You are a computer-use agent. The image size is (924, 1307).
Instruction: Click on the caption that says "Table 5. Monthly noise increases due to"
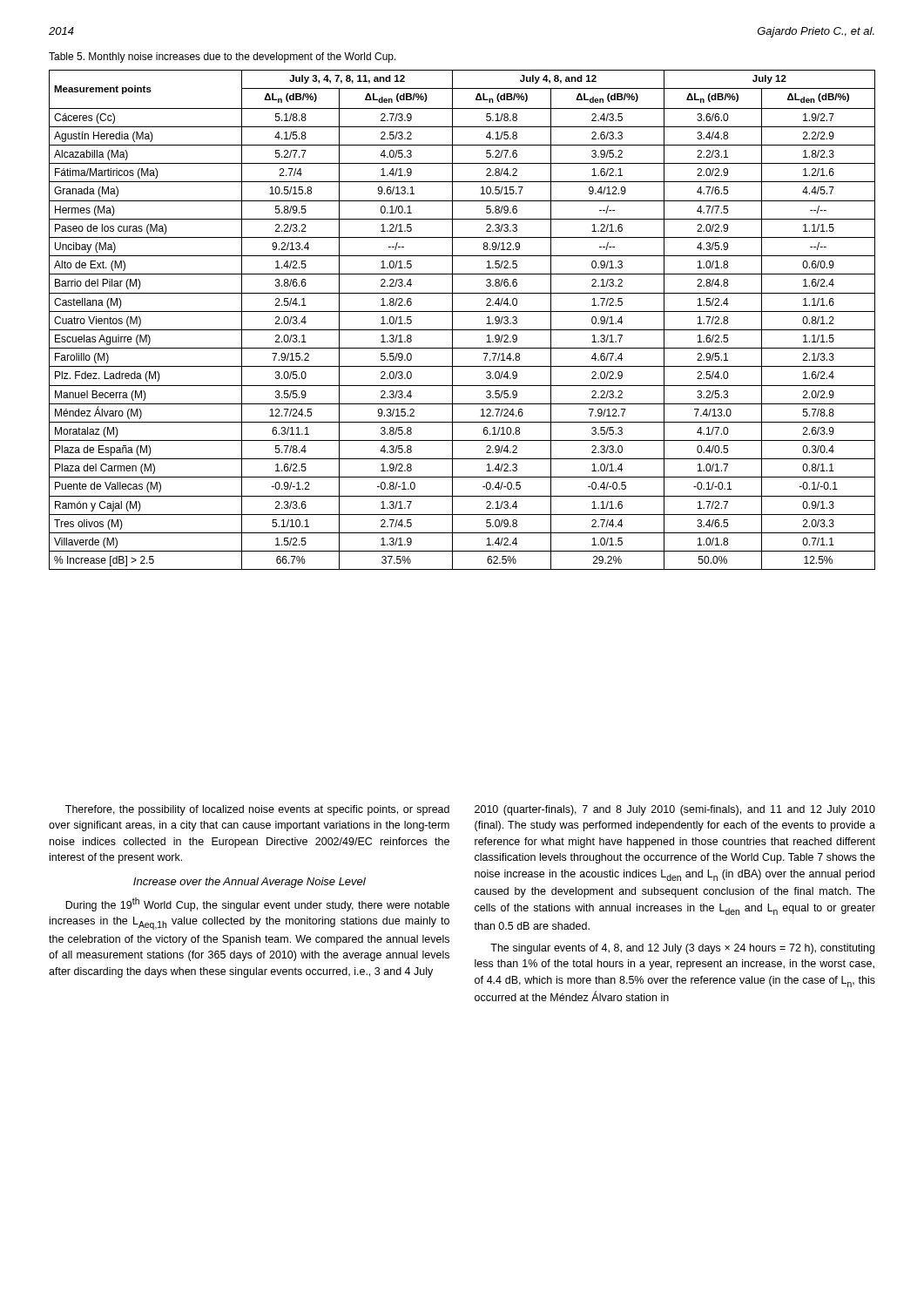[x=223, y=57]
